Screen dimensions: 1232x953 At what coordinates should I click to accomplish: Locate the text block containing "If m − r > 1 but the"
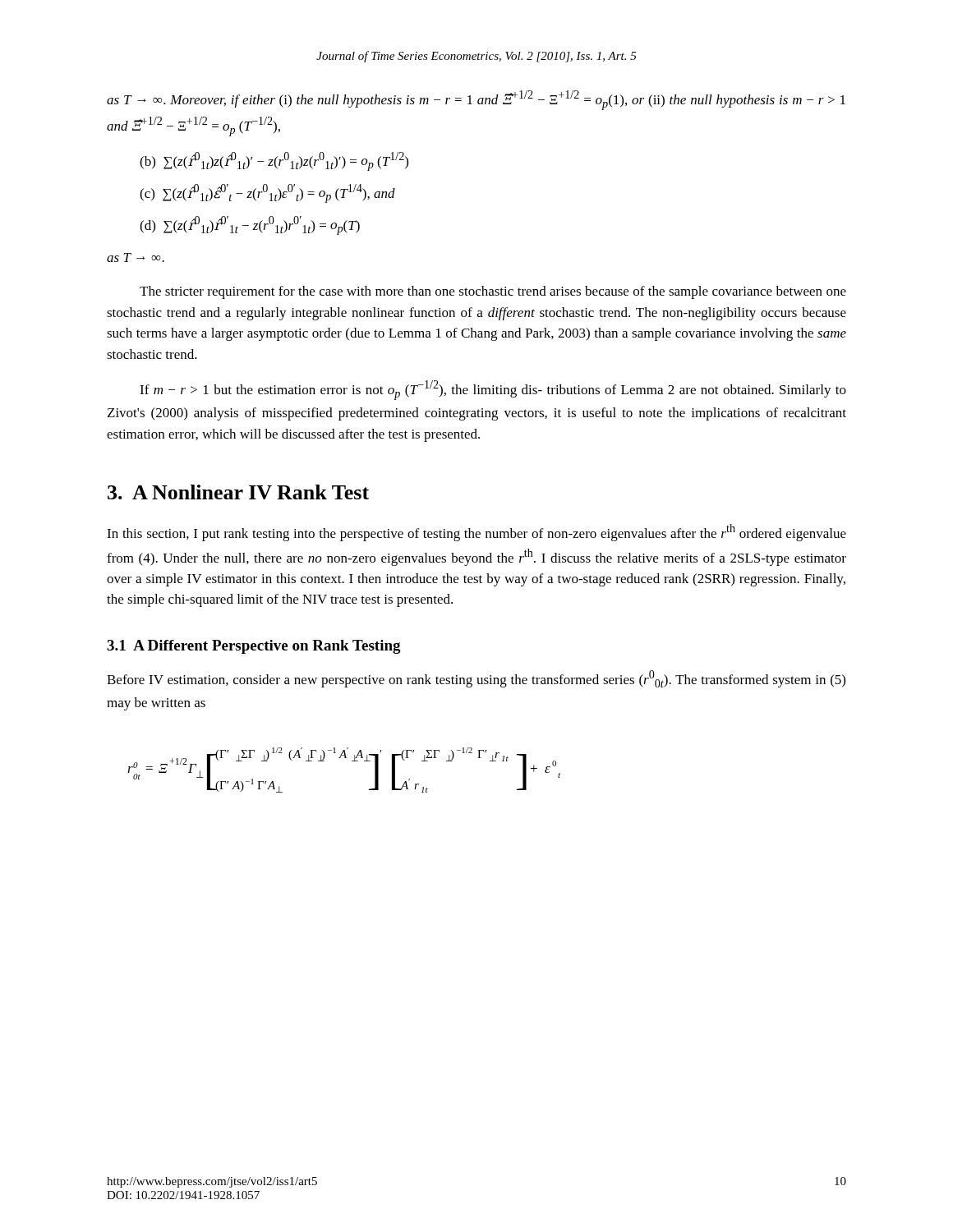[476, 410]
